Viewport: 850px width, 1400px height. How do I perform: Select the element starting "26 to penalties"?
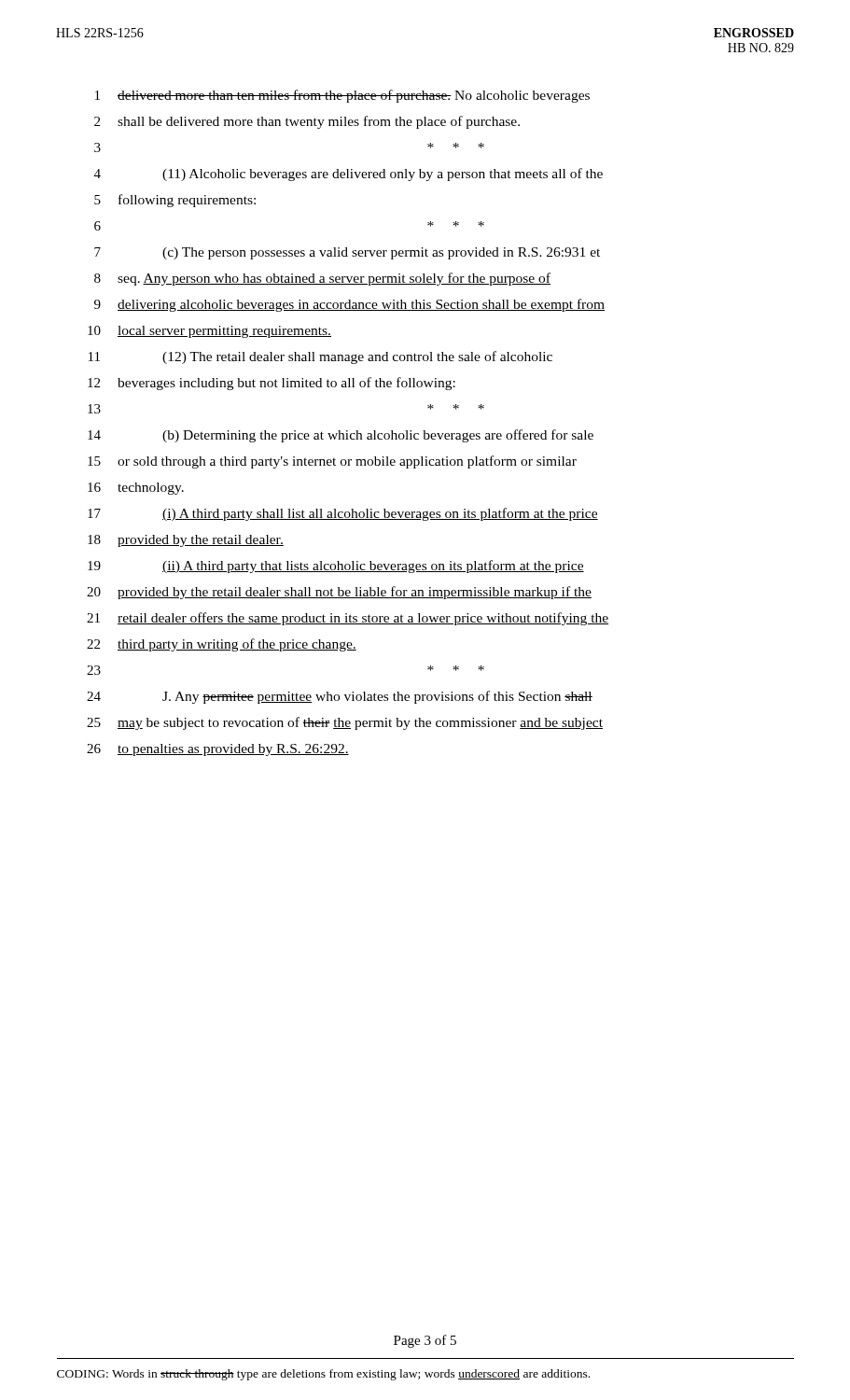[x=218, y=750]
